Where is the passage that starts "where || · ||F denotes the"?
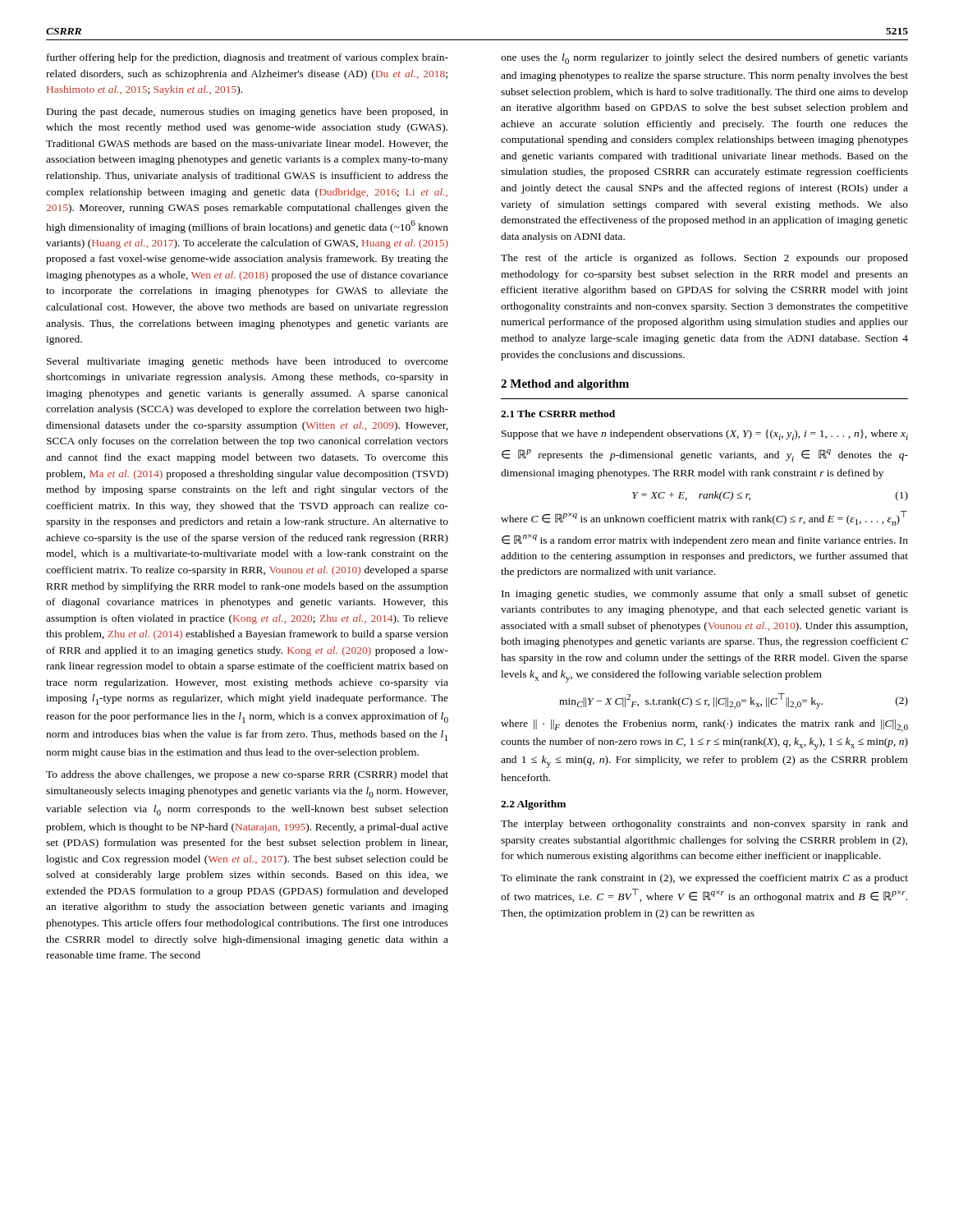Image resolution: width=954 pixels, height=1232 pixels. pos(704,751)
